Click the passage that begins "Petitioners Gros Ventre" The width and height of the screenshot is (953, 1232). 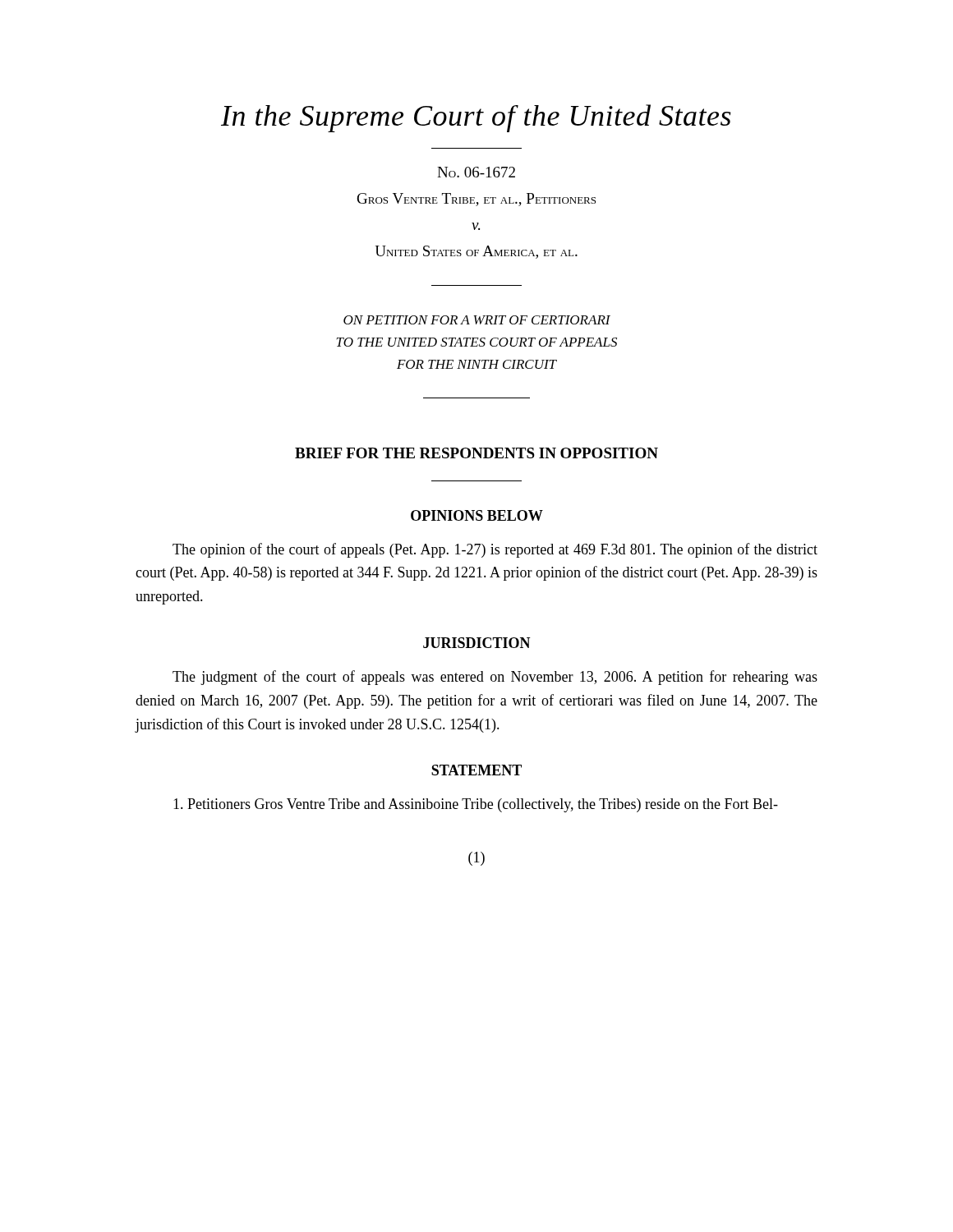click(x=475, y=804)
